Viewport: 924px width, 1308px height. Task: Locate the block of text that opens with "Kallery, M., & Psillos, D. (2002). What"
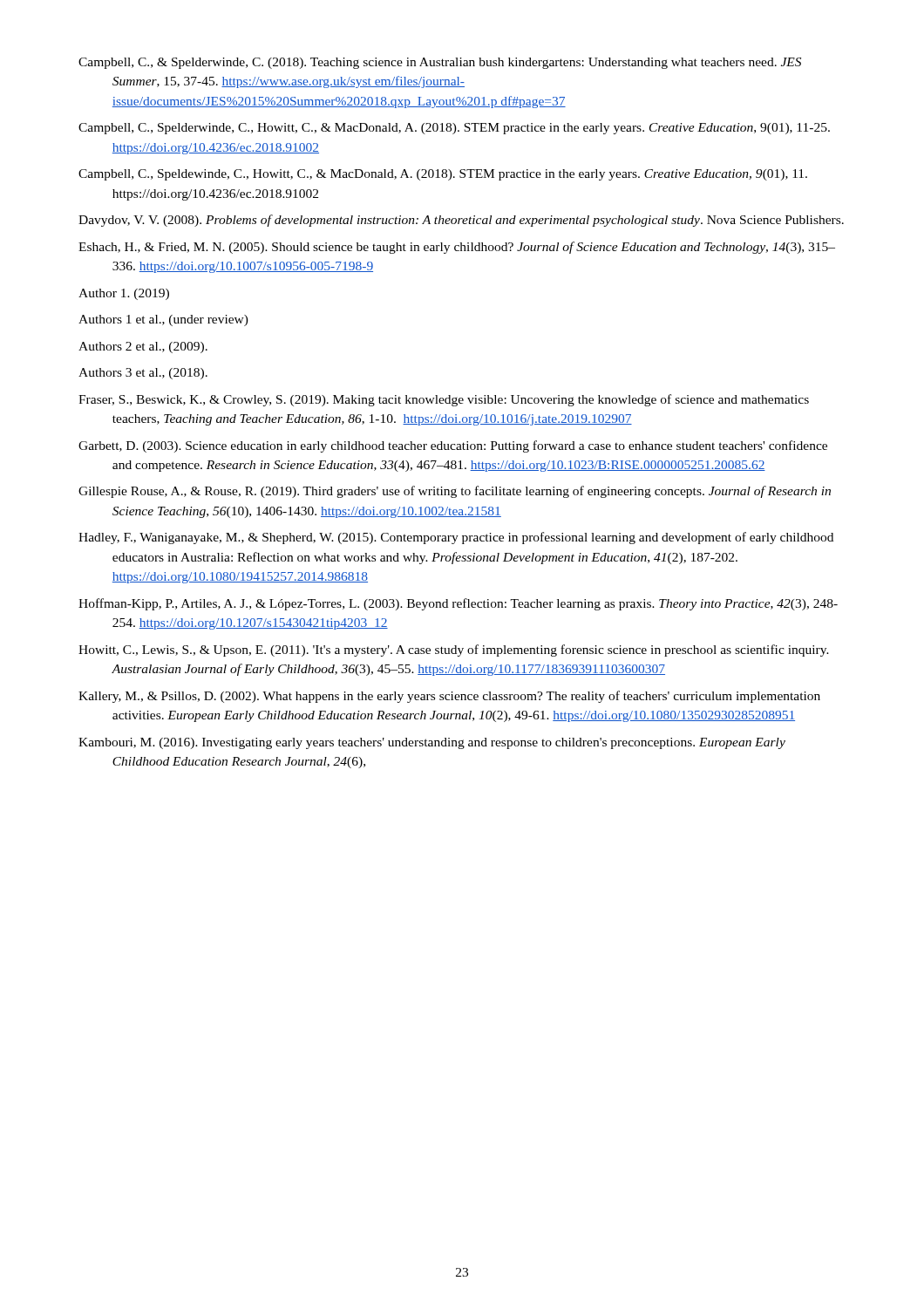449,705
